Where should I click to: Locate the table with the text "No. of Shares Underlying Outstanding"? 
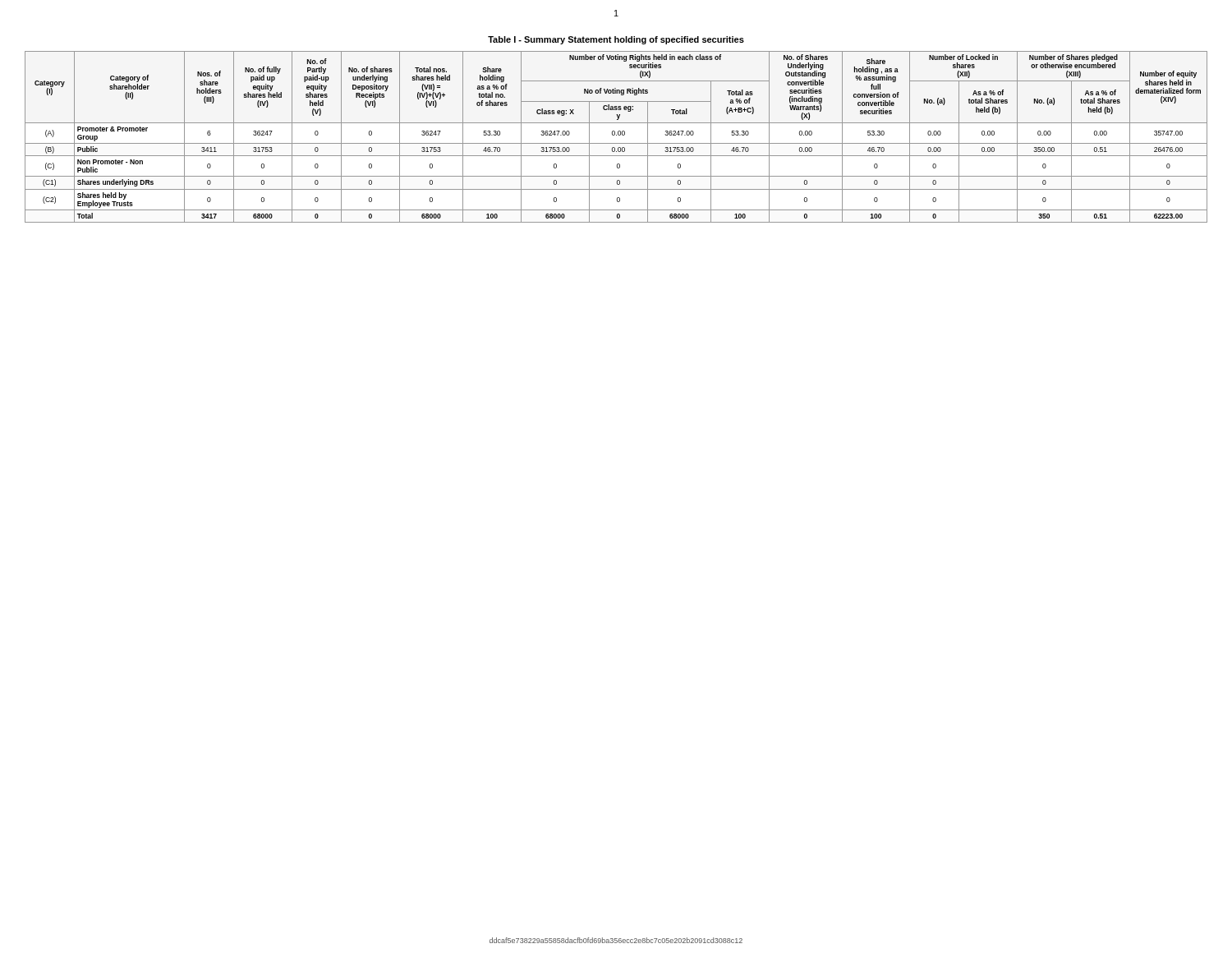click(616, 137)
